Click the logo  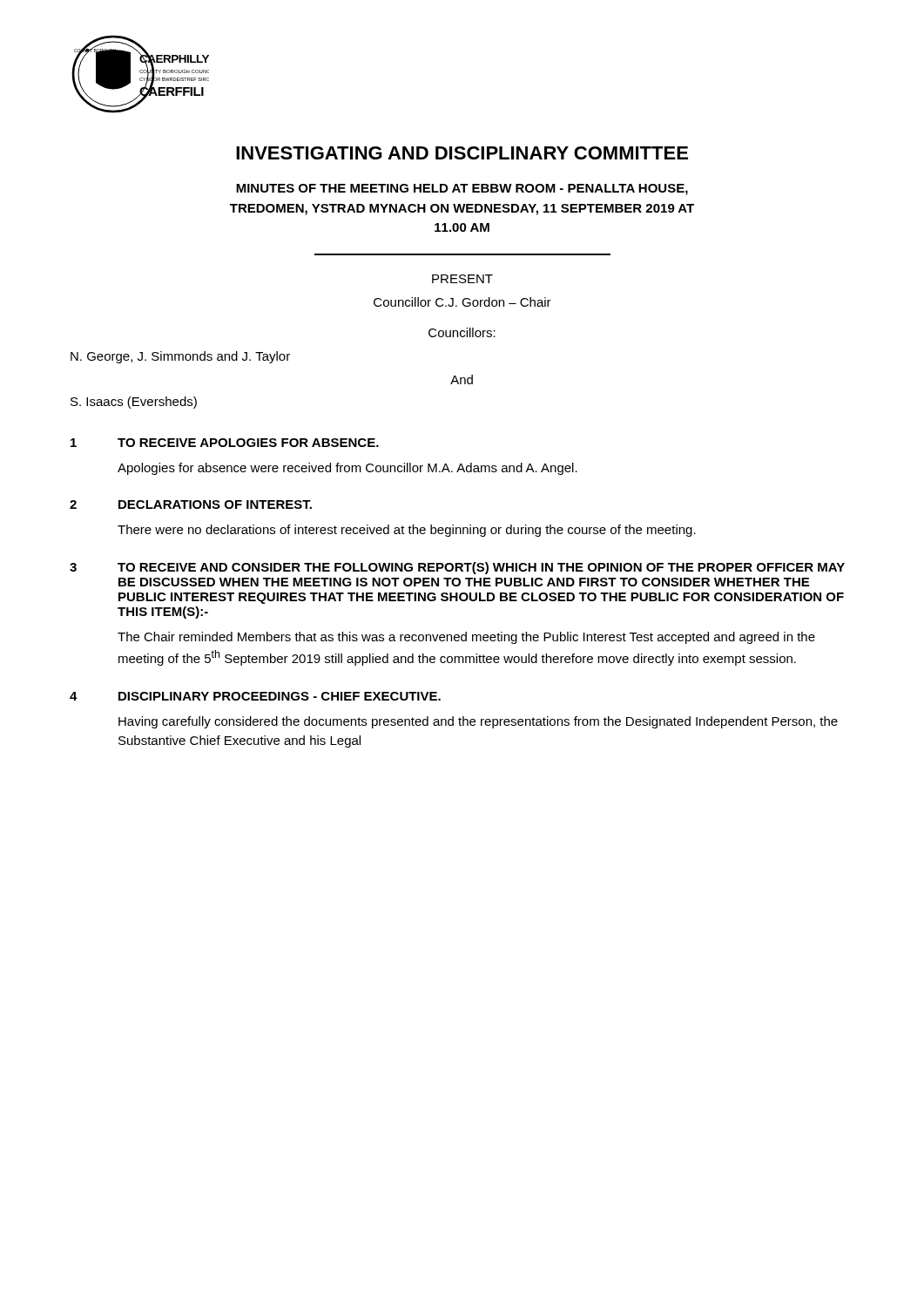pos(462,75)
